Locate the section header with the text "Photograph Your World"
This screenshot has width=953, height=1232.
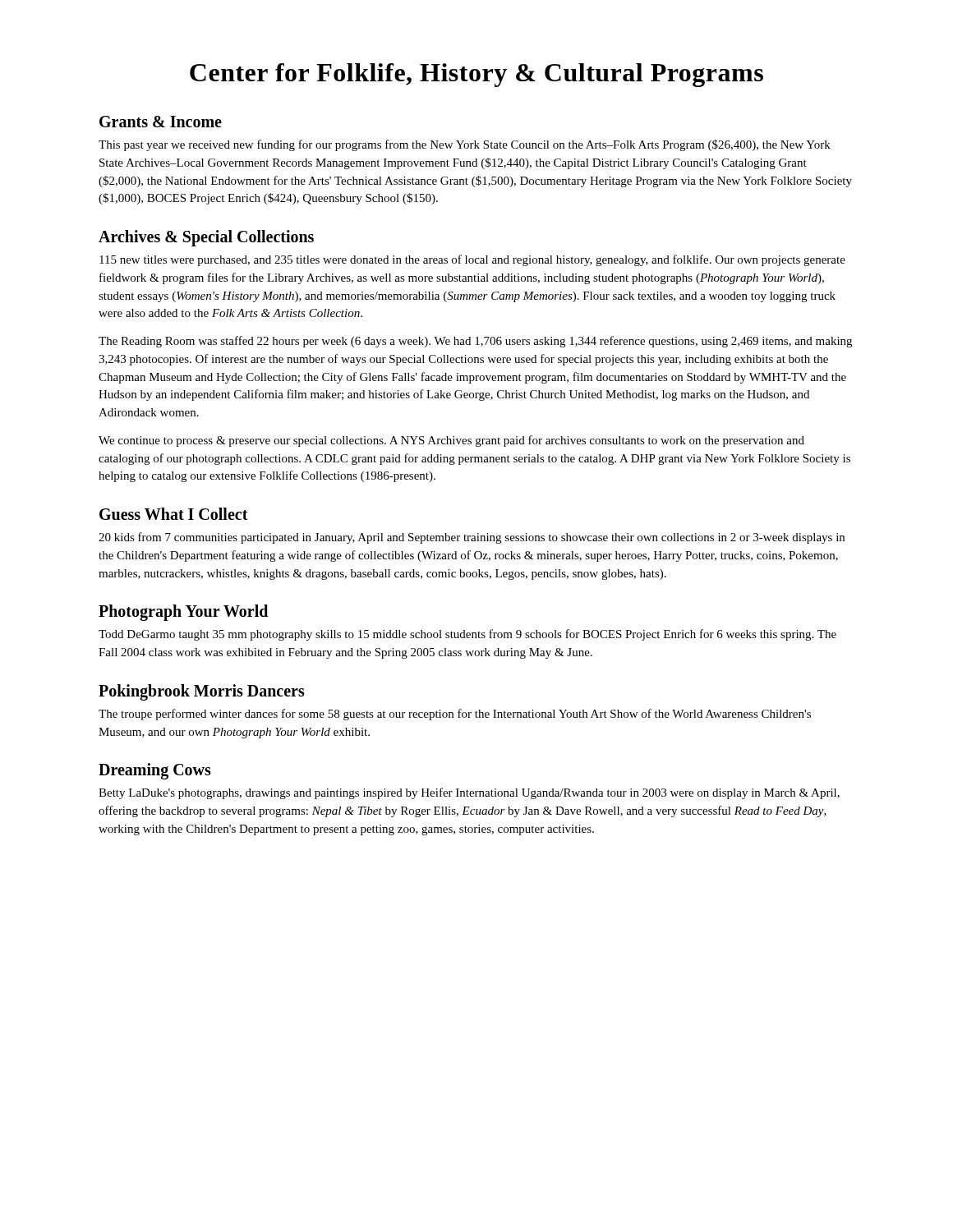click(x=183, y=613)
